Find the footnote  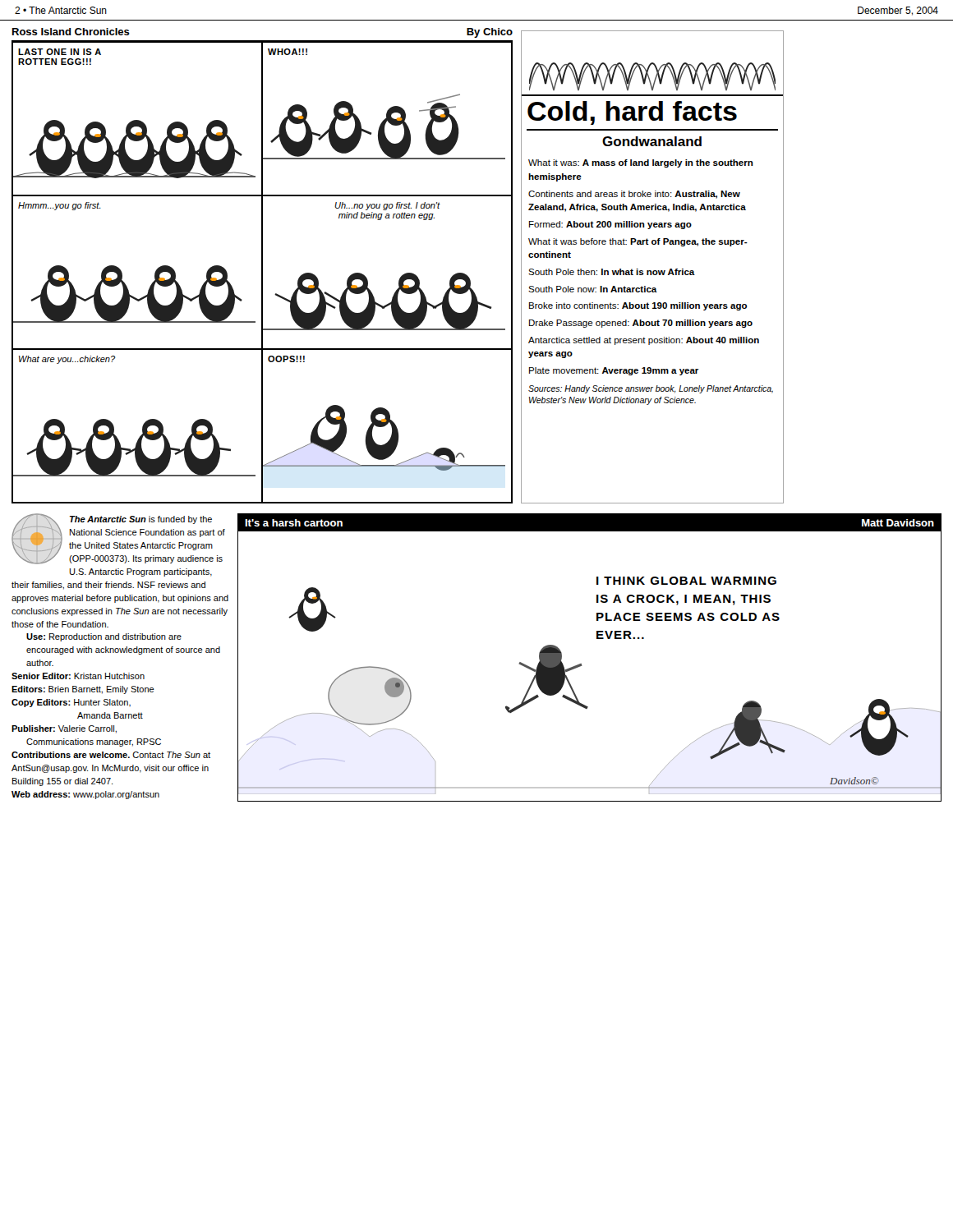[x=651, y=394]
